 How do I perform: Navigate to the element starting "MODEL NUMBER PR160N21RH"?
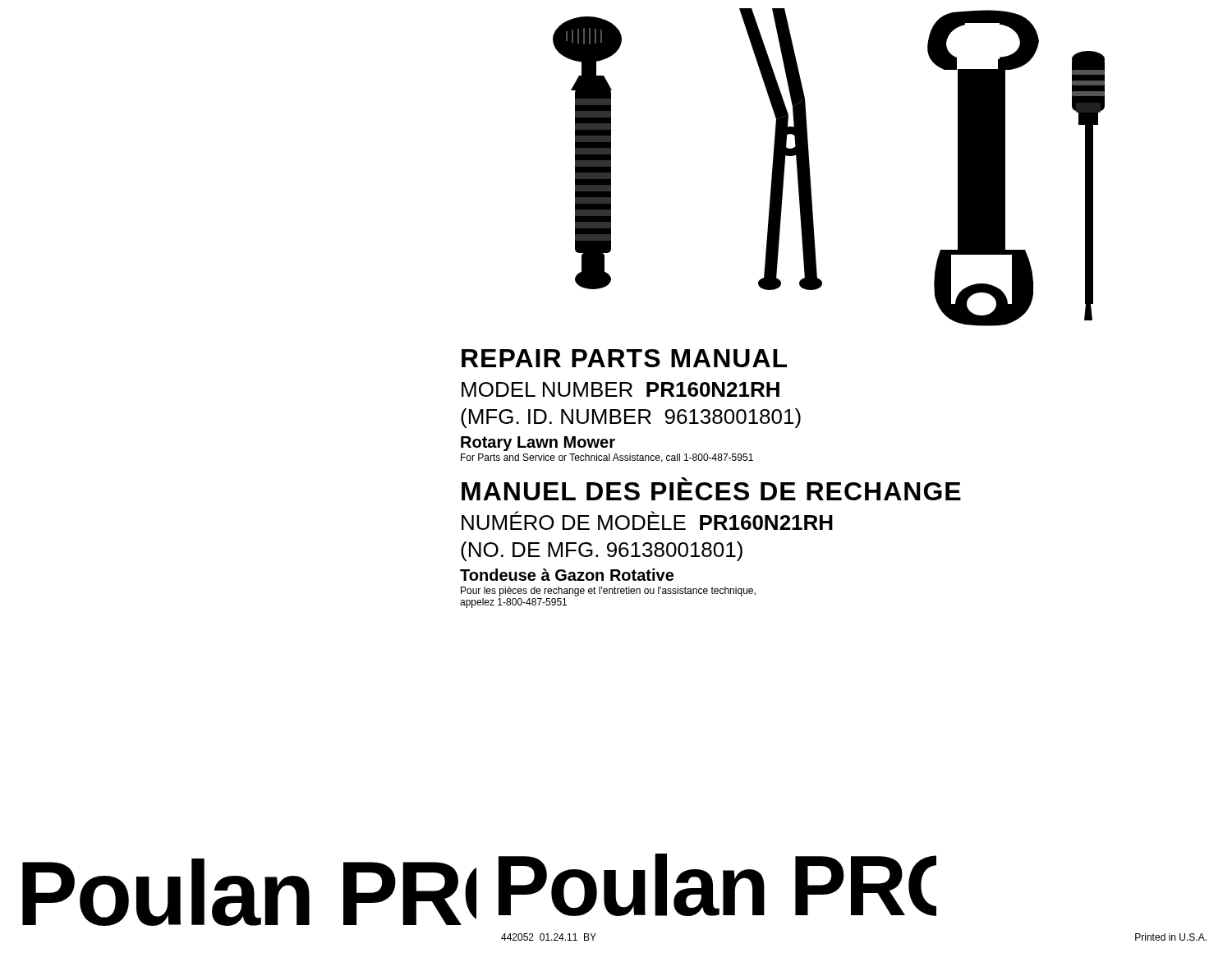pyautogui.click(x=620, y=389)
